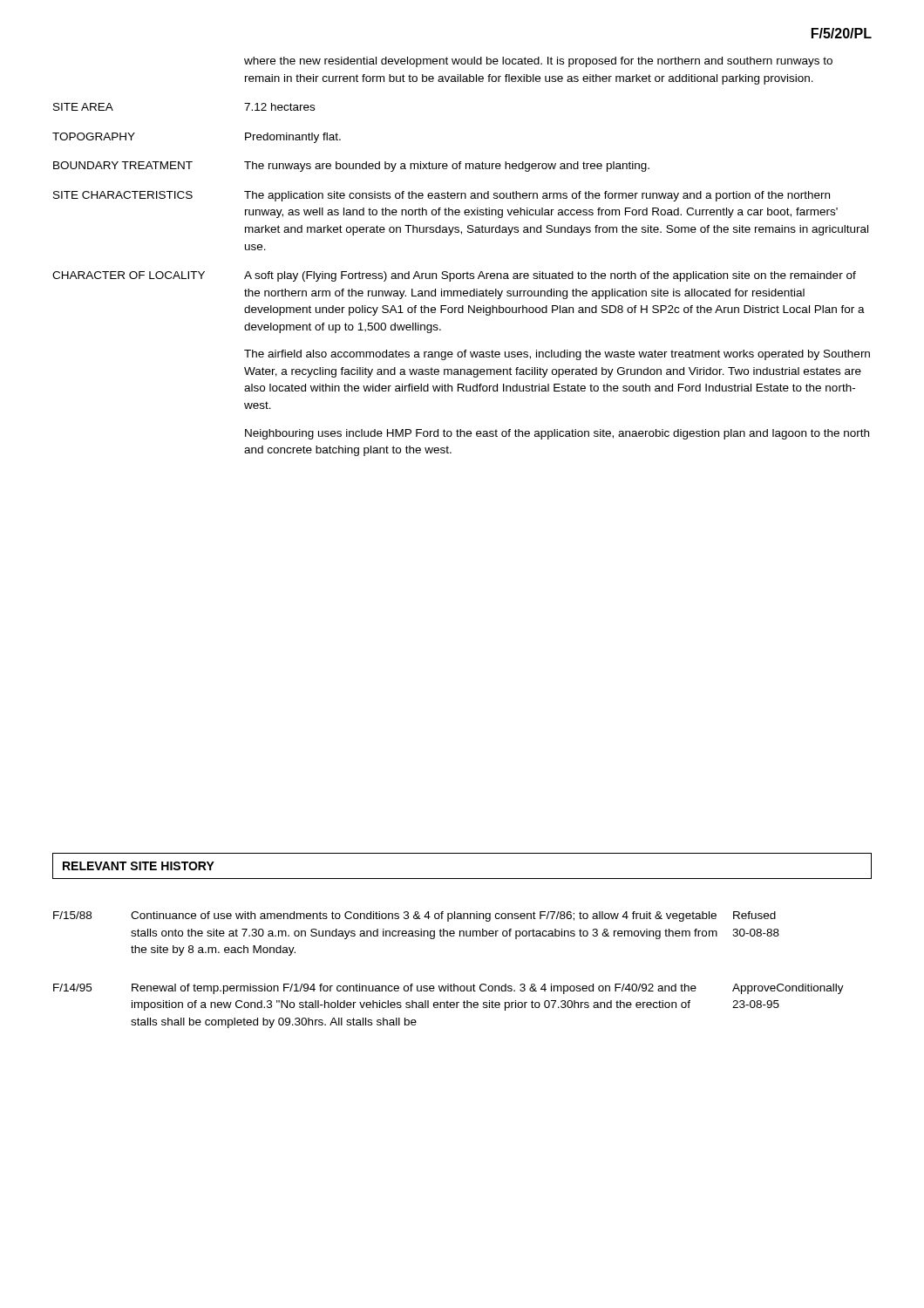Find the passage starting "TOPOGRAPHY Predominantly flat."
924x1308 pixels.
[x=85, y=137]
